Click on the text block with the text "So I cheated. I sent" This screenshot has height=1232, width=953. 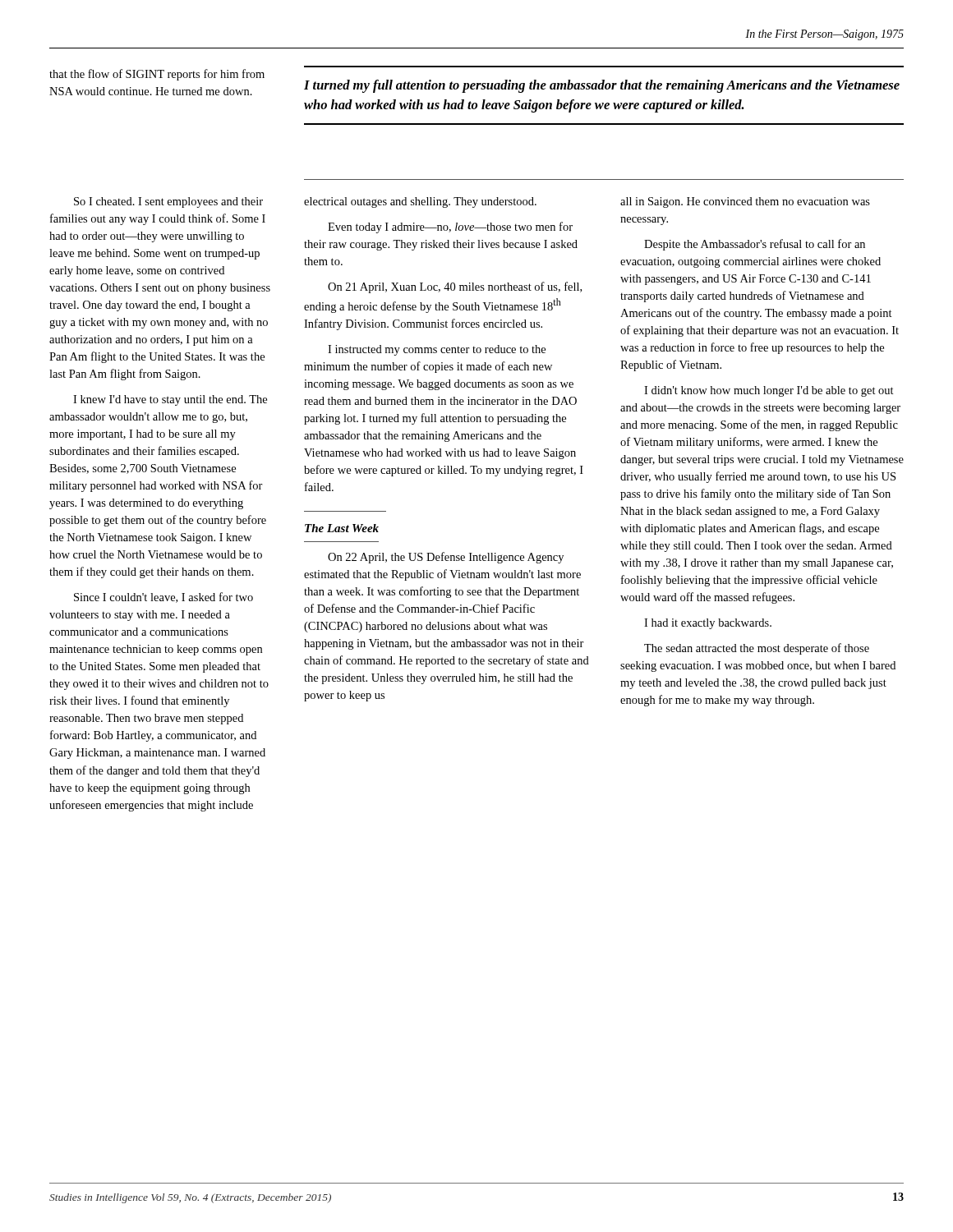(160, 503)
